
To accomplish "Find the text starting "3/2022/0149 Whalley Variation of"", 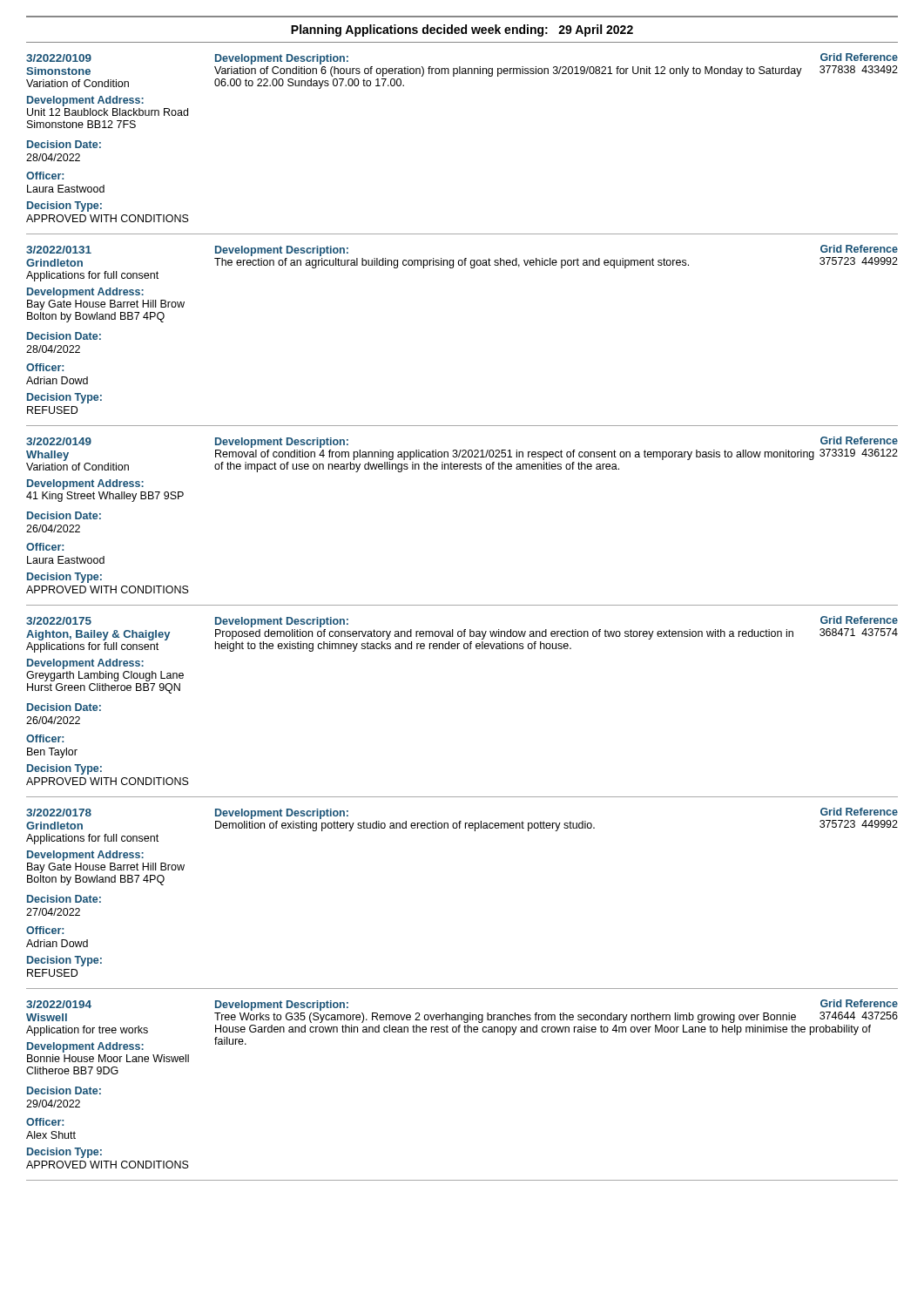I will click(x=462, y=454).
